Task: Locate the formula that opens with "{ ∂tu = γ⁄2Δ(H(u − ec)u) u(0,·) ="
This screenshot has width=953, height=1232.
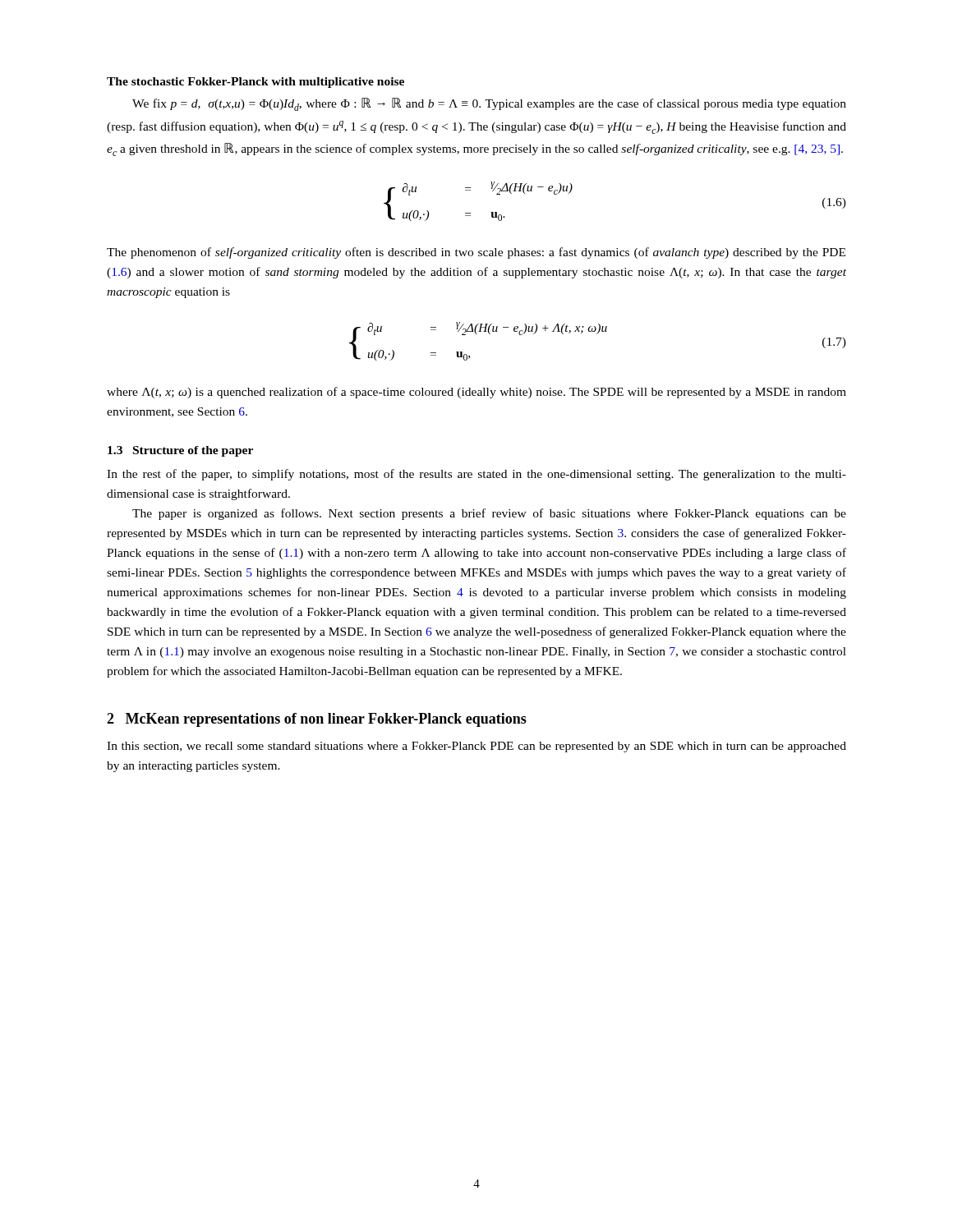Action: [x=468, y=190]
